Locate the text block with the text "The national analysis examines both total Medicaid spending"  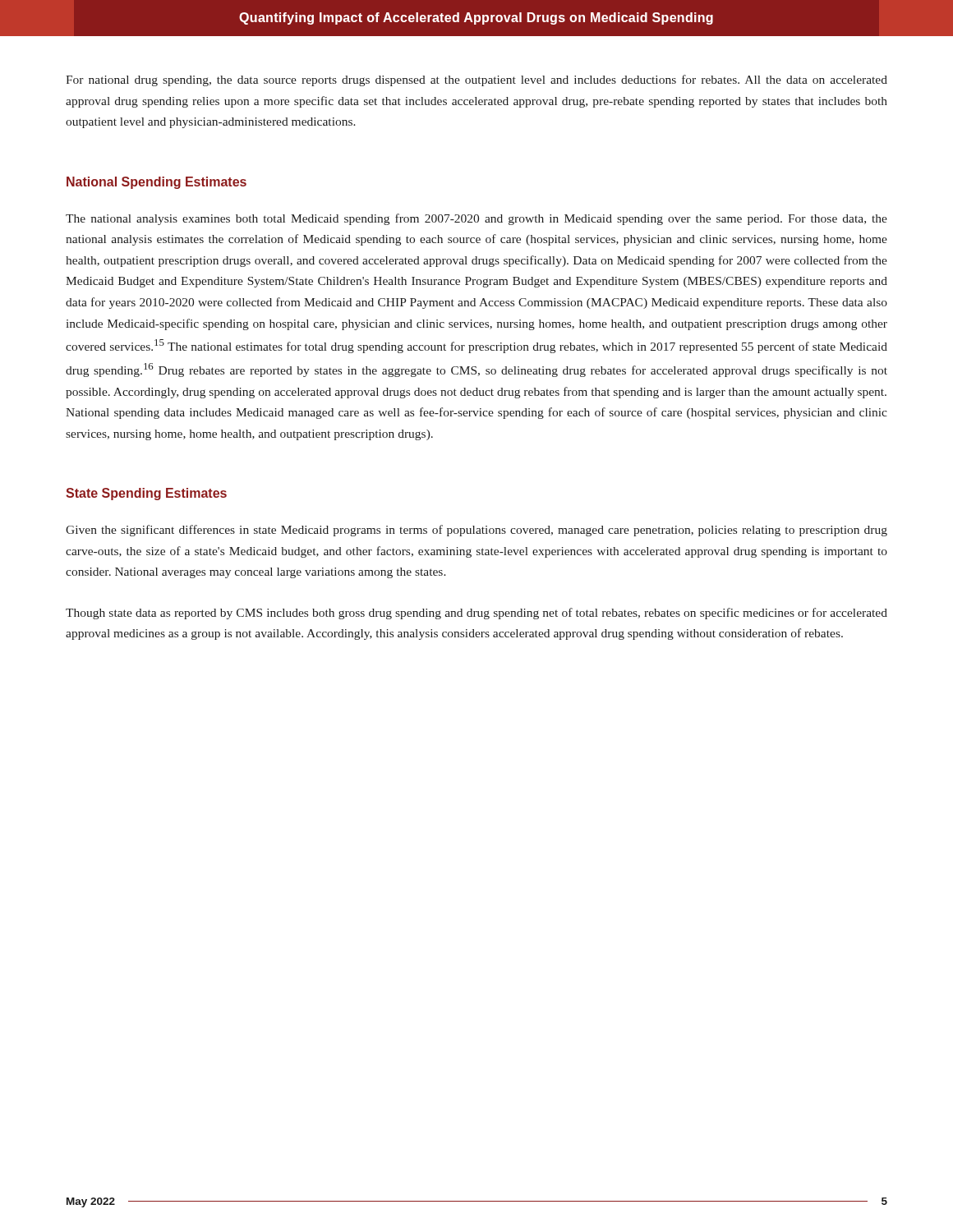pyautogui.click(x=476, y=325)
